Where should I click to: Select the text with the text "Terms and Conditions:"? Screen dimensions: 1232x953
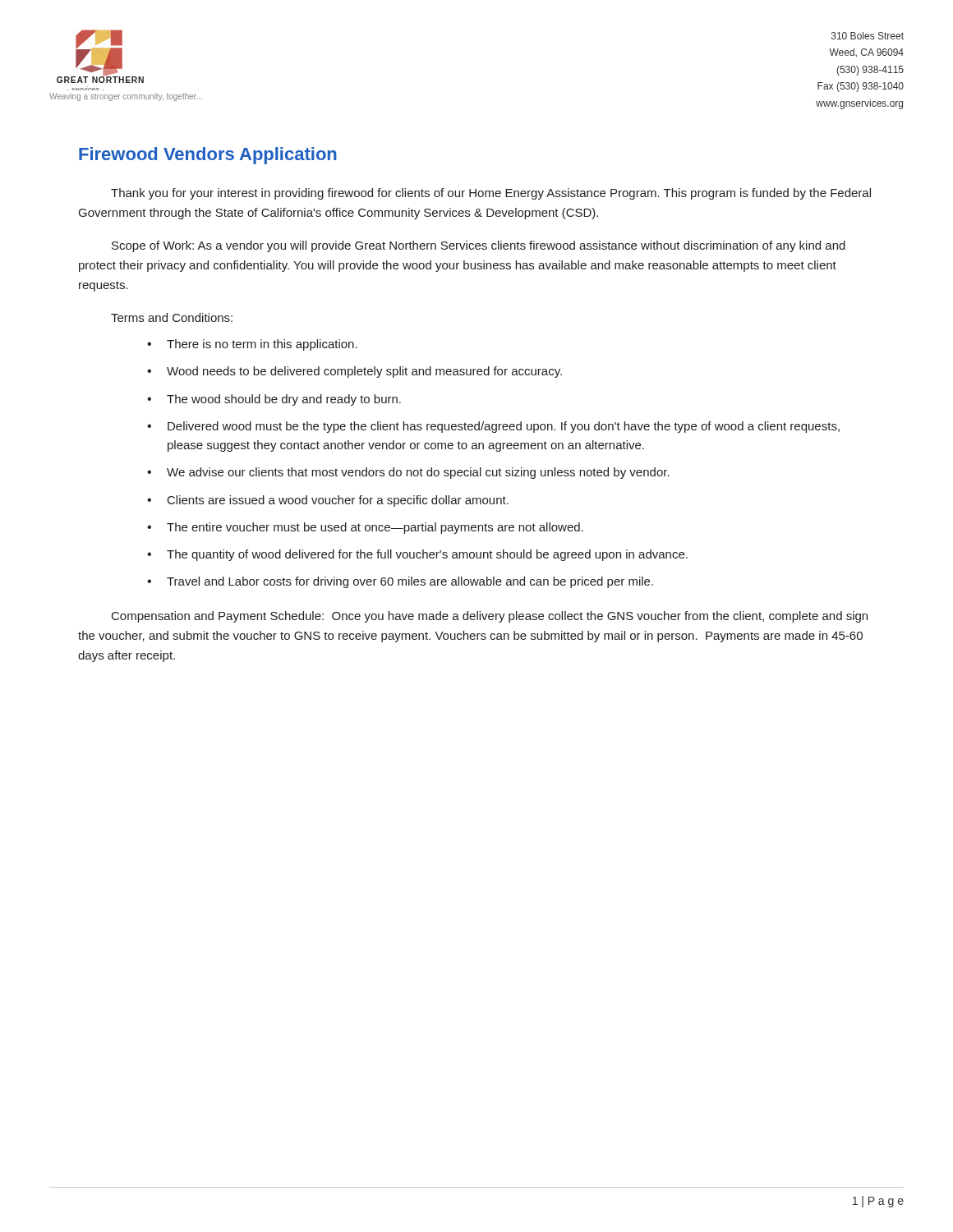click(x=172, y=317)
